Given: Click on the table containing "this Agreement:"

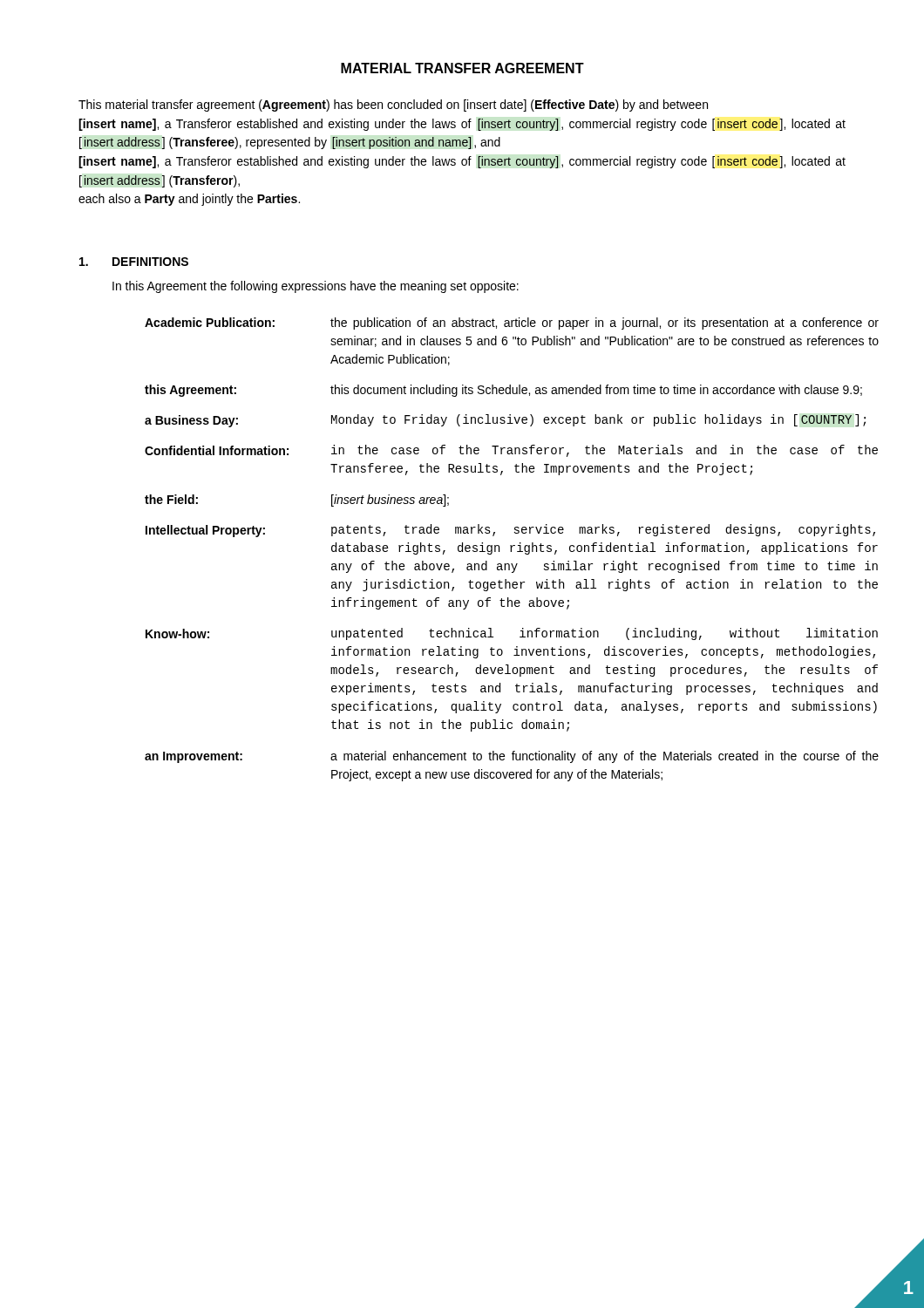Looking at the screenshot, I should coord(479,549).
